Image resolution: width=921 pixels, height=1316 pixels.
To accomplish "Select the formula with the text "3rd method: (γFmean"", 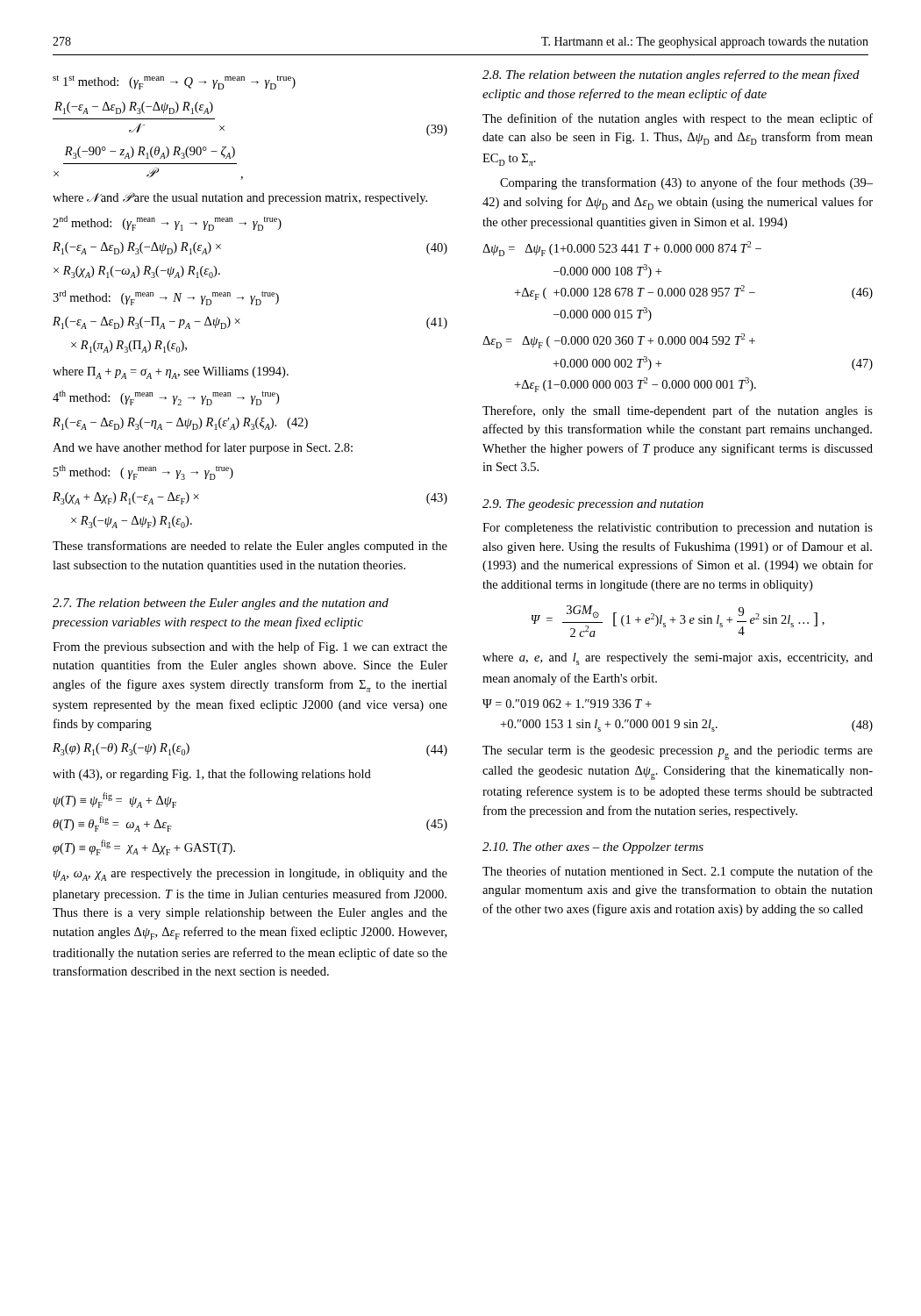I will (x=250, y=322).
